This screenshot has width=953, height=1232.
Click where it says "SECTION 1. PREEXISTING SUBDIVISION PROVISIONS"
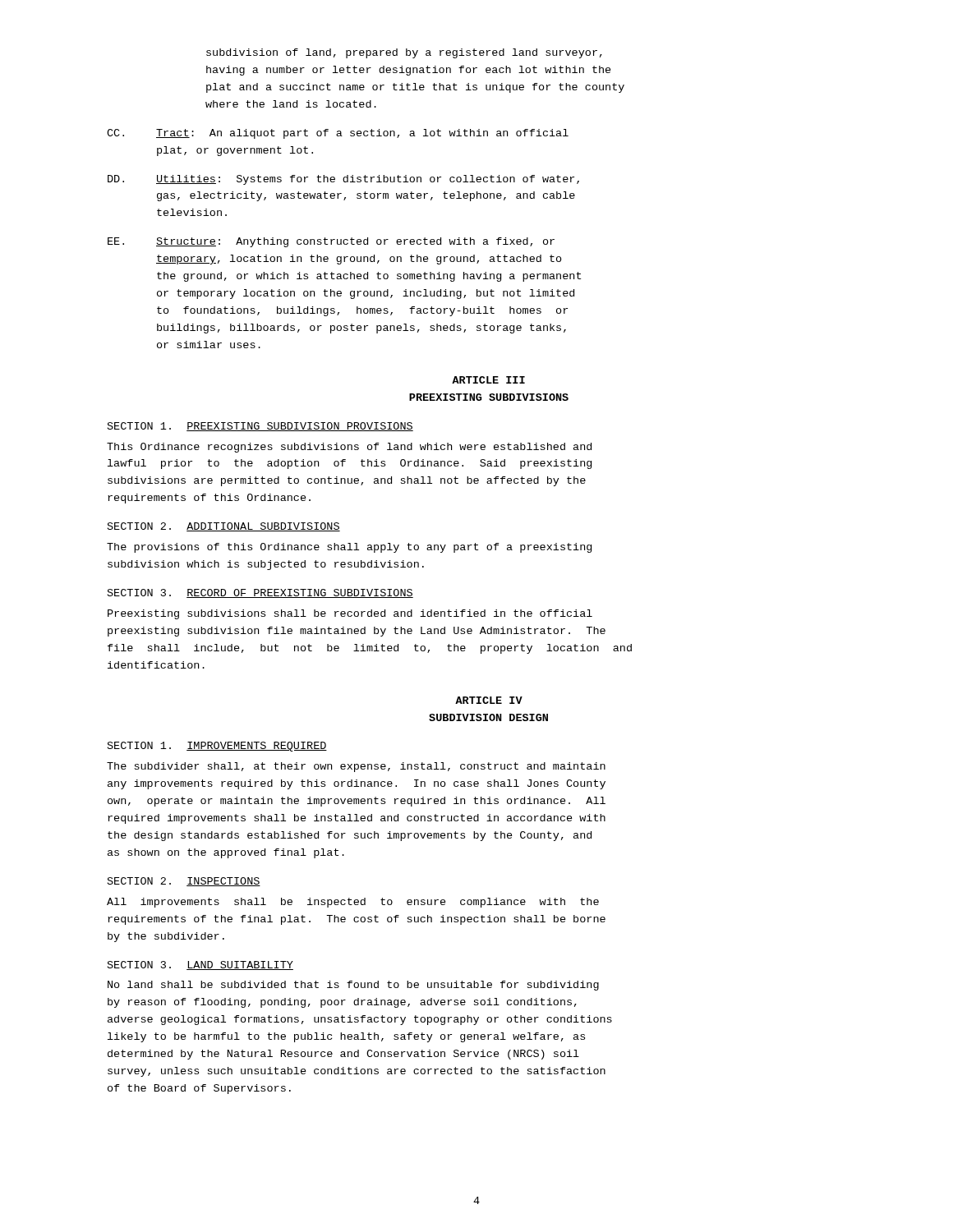[x=260, y=426]
